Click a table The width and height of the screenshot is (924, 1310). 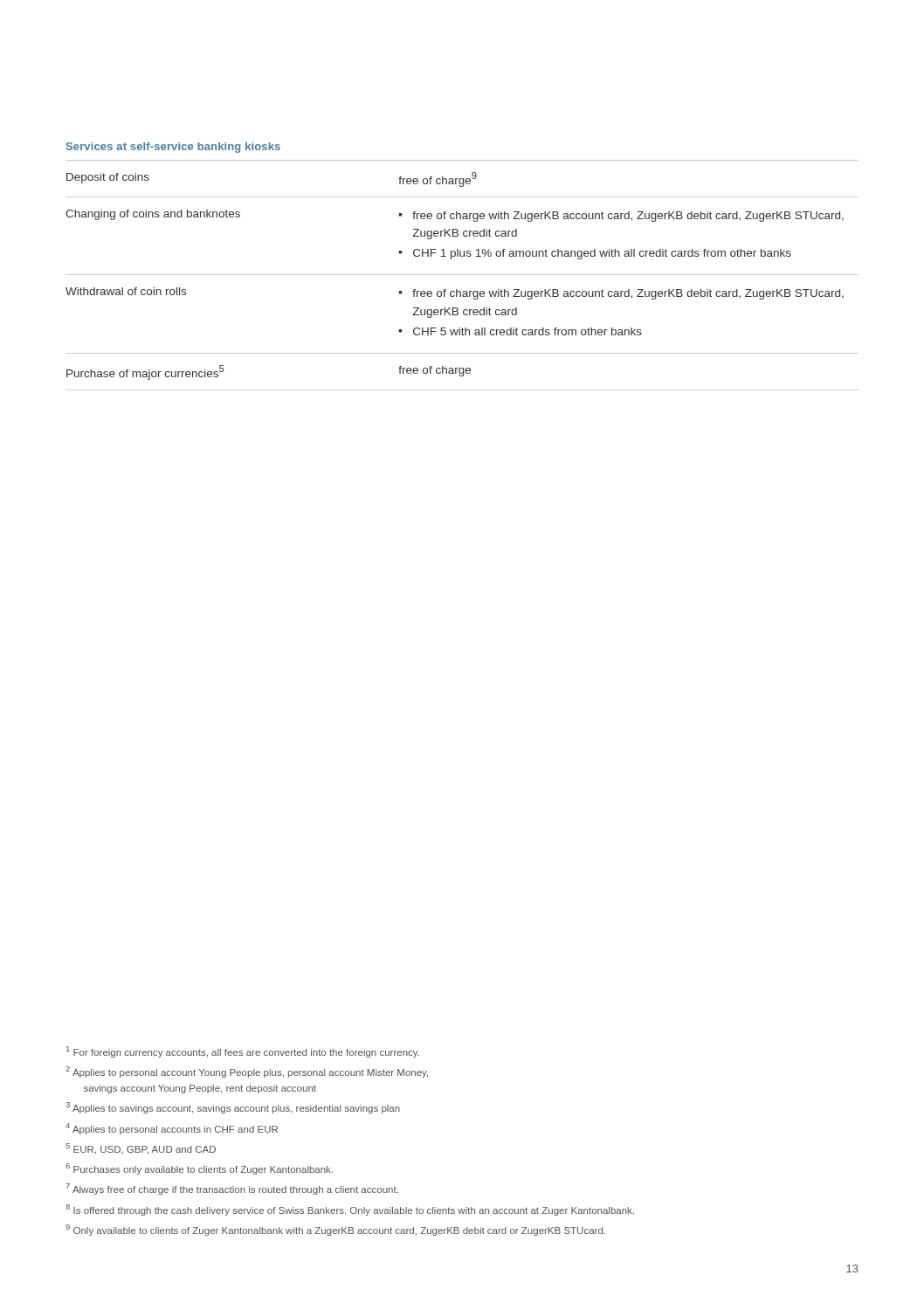pyautogui.click(x=462, y=275)
